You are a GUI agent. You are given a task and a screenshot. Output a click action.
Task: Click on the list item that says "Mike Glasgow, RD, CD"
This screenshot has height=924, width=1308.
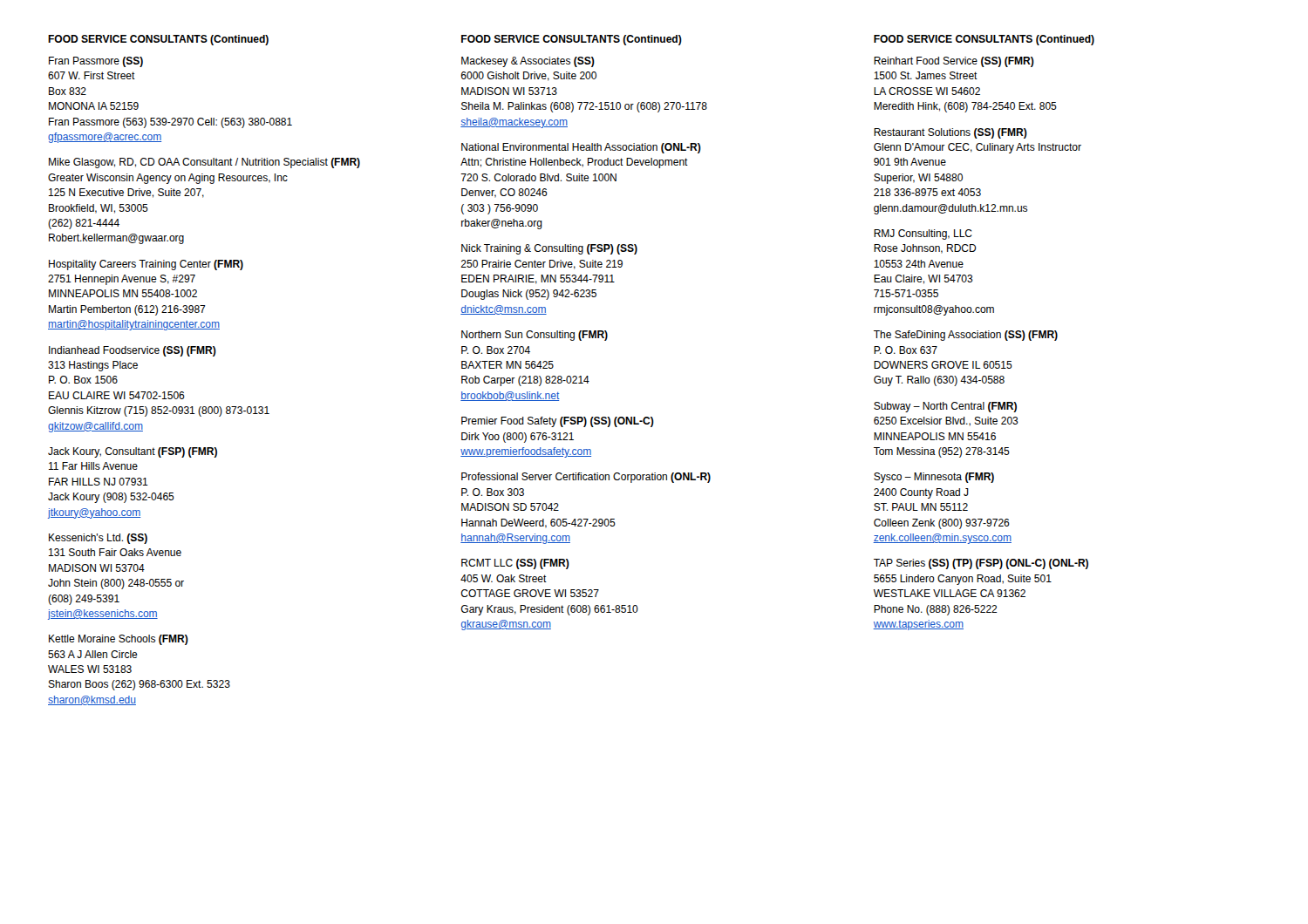pyautogui.click(x=204, y=200)
